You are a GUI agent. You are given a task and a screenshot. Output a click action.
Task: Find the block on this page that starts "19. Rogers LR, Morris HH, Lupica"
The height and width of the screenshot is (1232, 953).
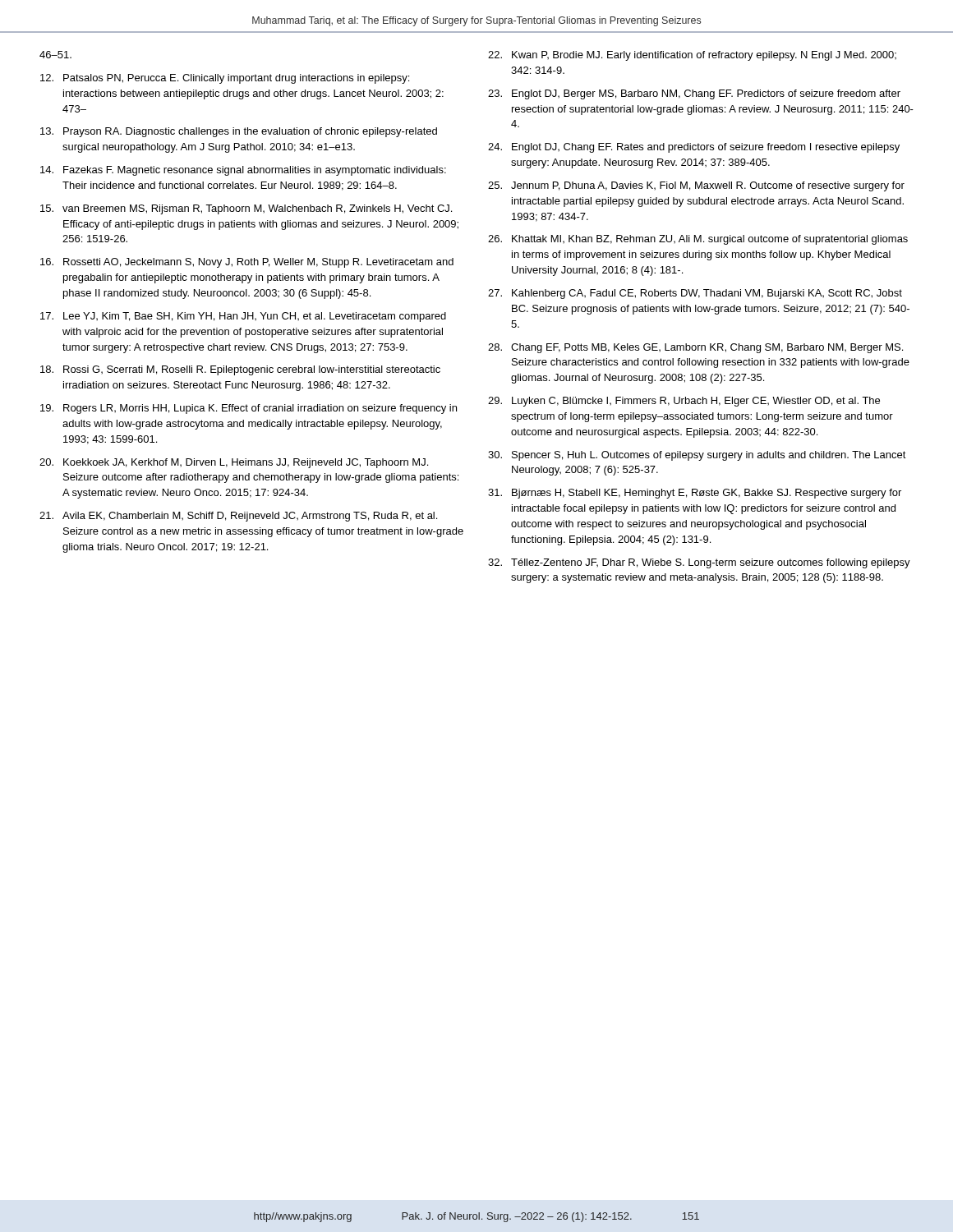pos(252,424)
